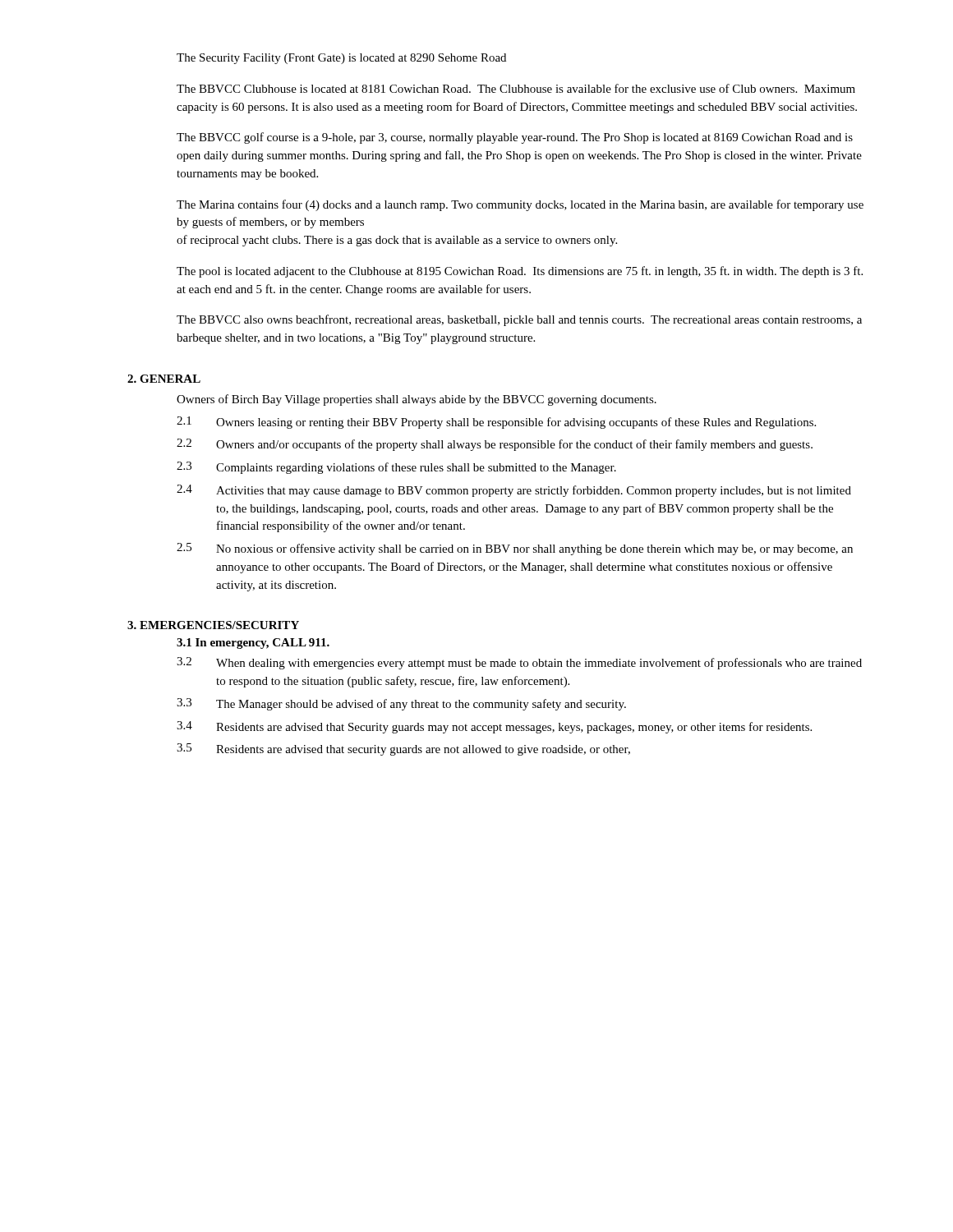Select the list item that reads "2.4 Activities that may cause damage to BBV"

[522, 509]
